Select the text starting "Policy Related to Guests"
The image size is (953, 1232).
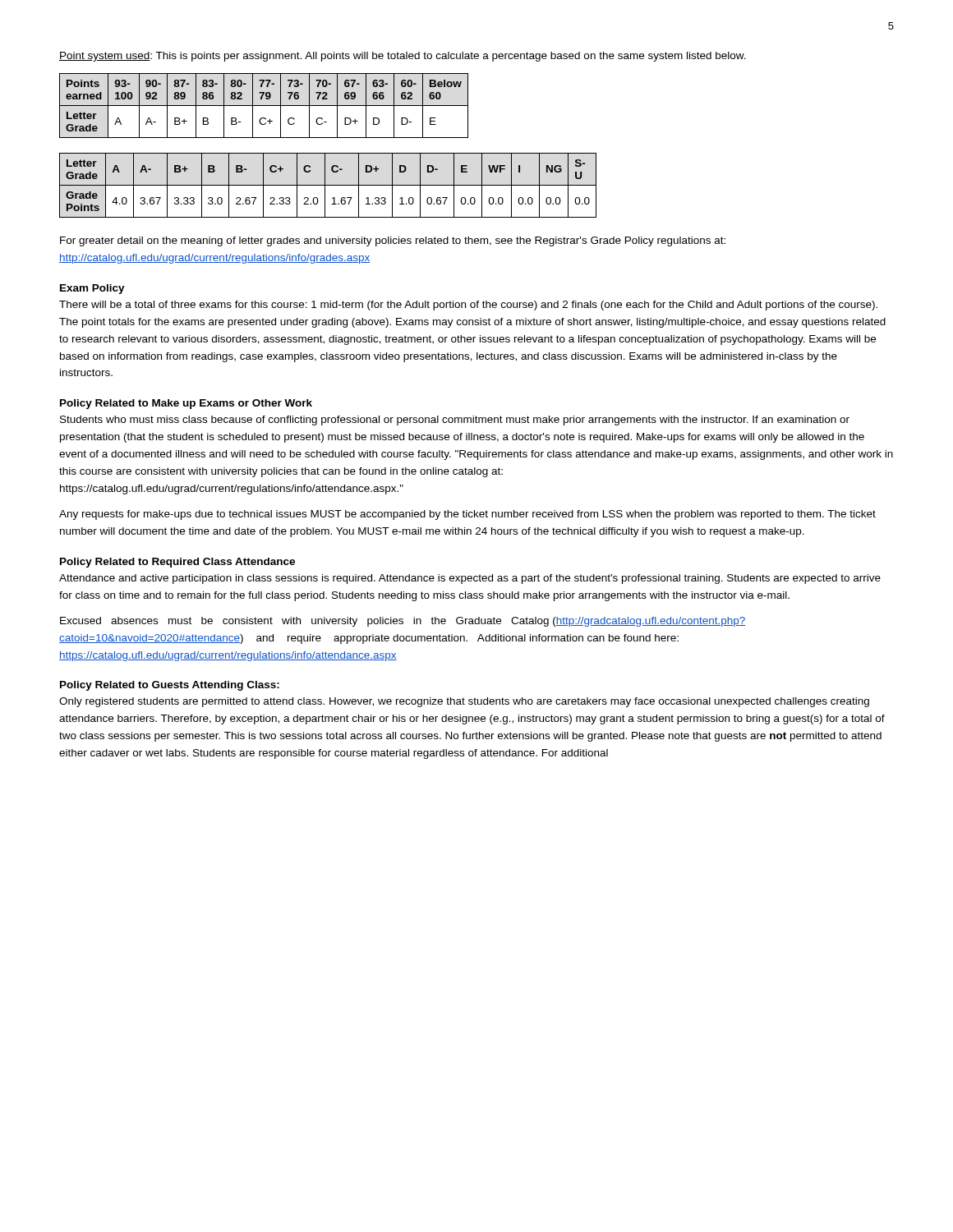(170, 685)
